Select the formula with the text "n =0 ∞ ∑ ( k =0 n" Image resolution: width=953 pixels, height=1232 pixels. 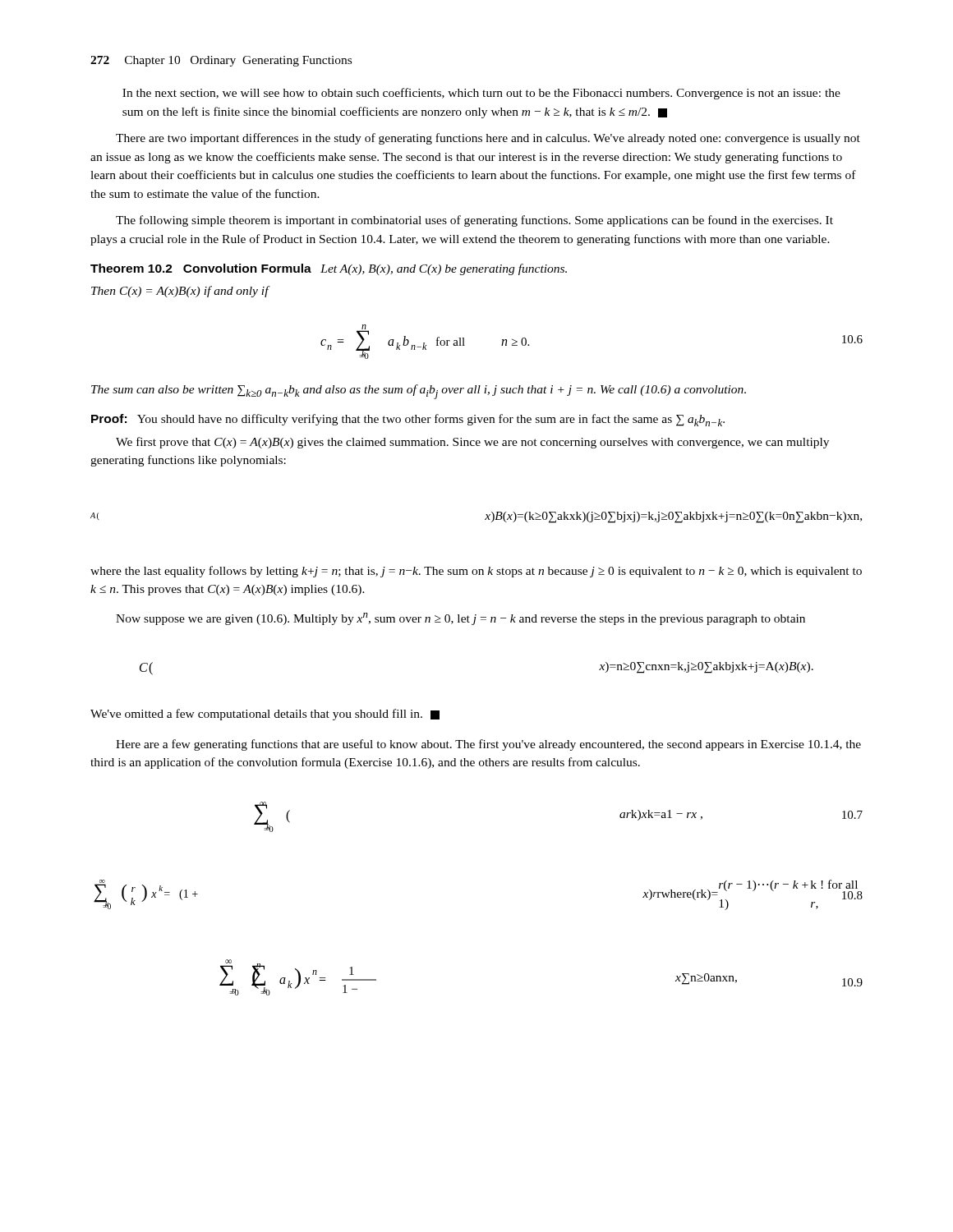[299, 977]
